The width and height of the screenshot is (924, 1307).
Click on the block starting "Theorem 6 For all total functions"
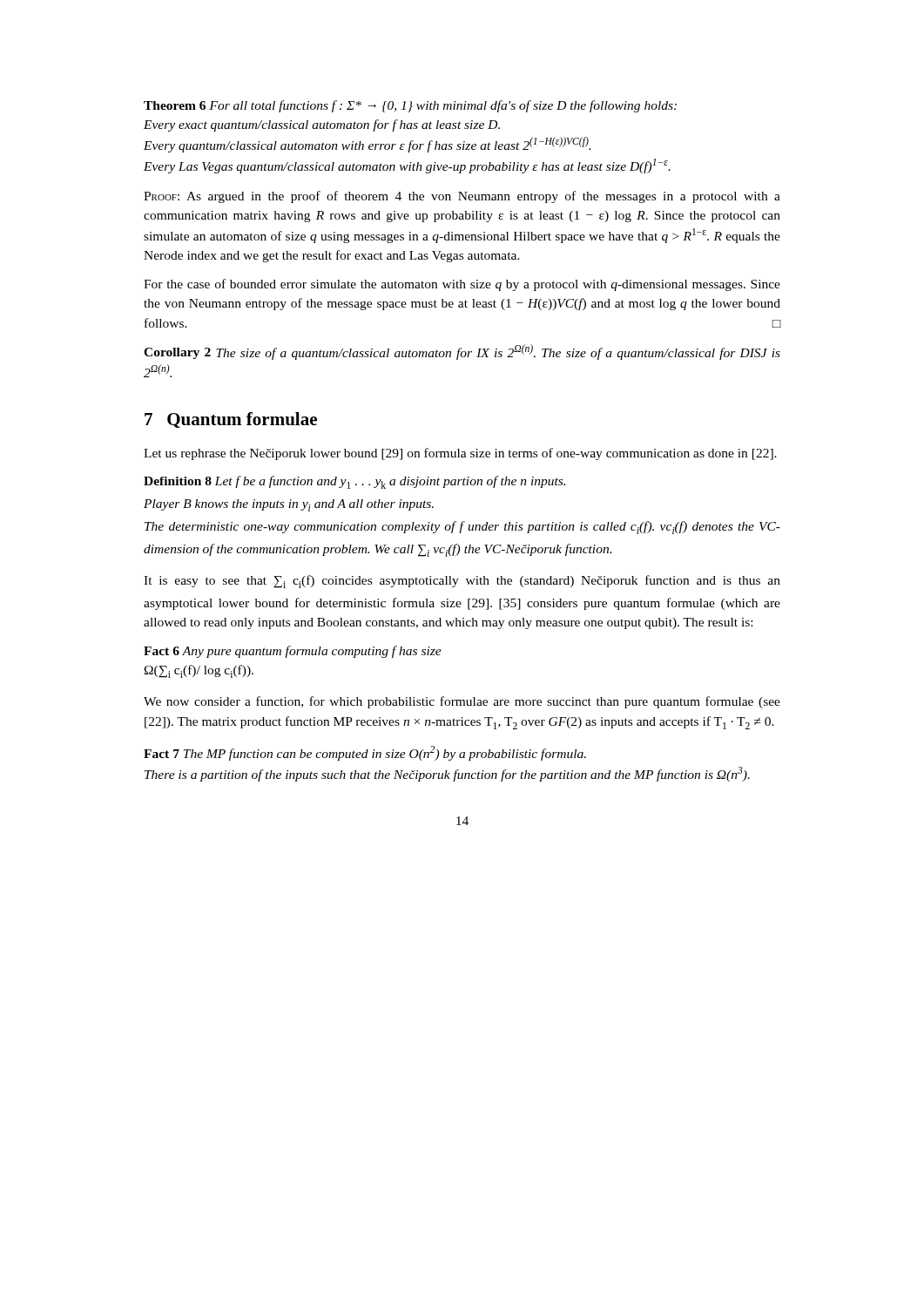pos(462,136)
